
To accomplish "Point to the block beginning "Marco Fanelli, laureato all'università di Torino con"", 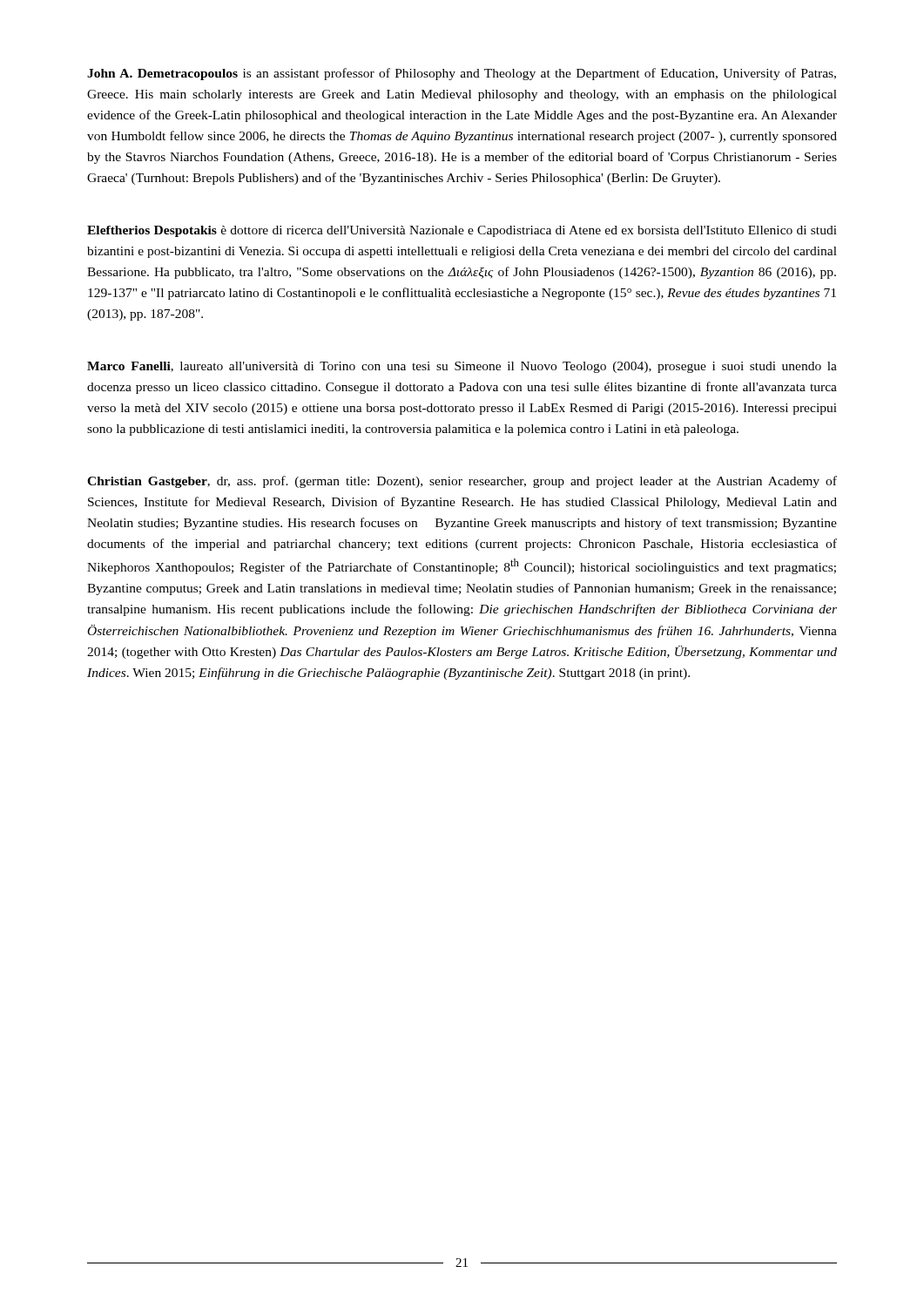I will (462, 397).
